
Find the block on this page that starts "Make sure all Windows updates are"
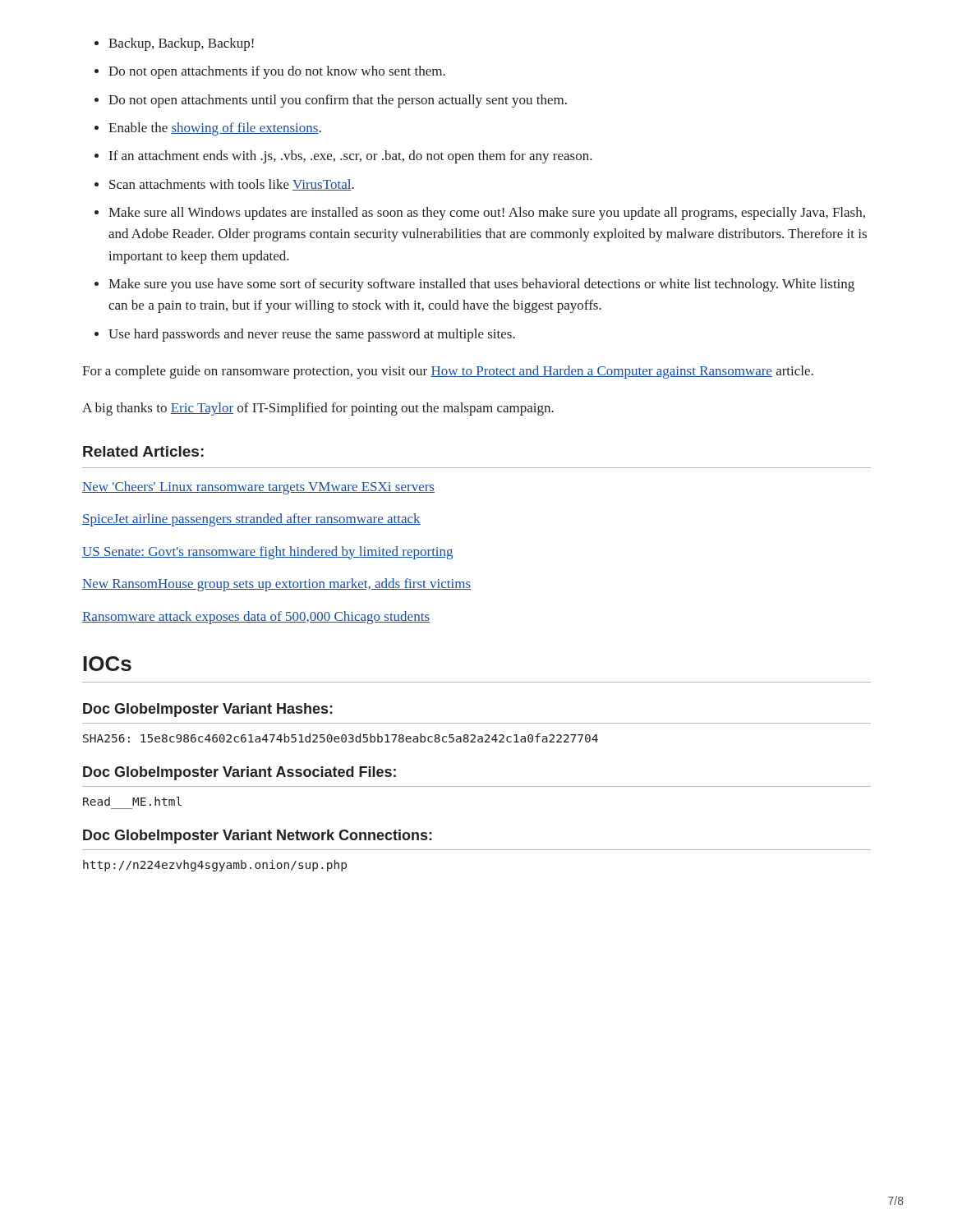click(x=488, y=234)
